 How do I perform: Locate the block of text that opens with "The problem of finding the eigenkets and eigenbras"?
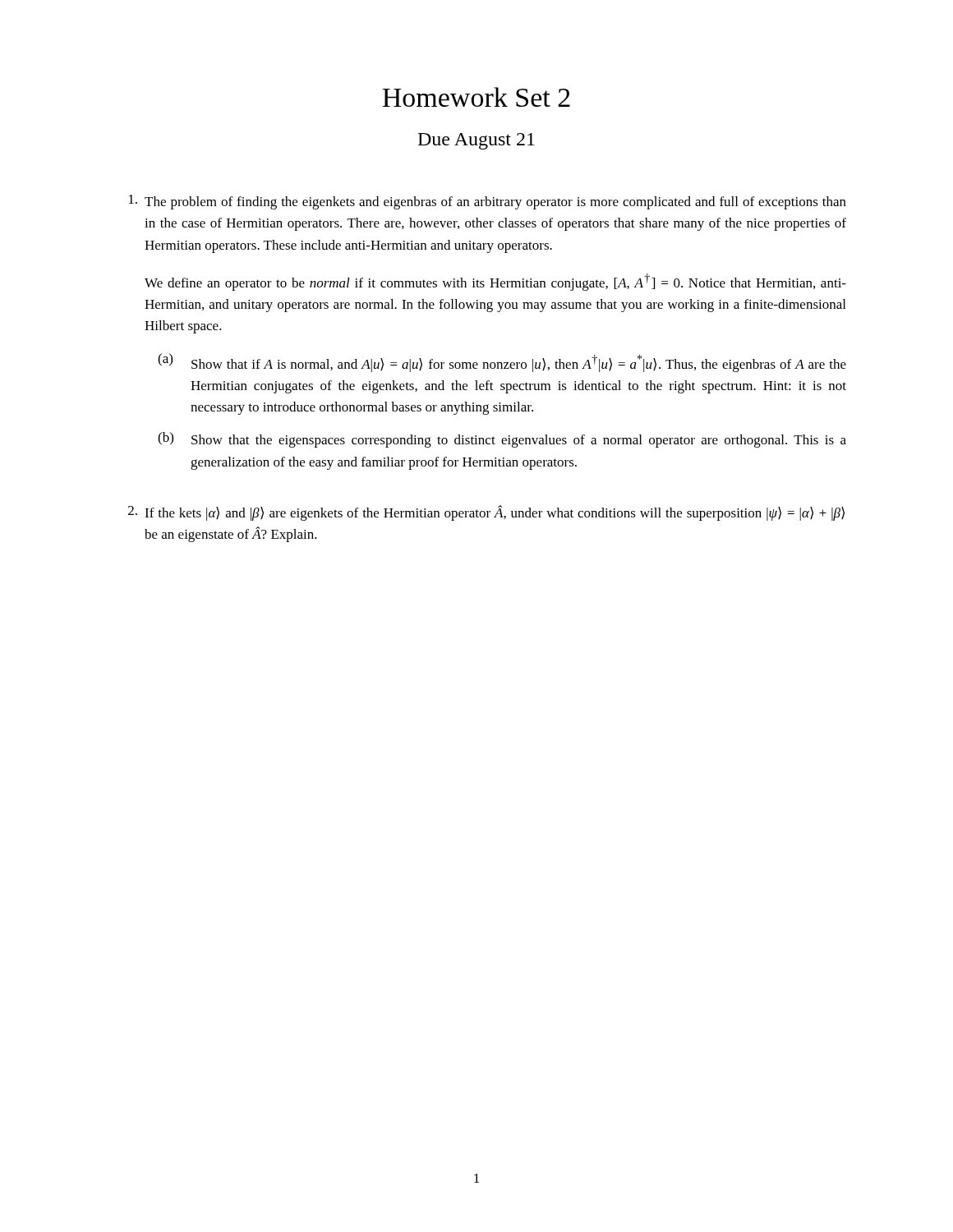(488, 202)
